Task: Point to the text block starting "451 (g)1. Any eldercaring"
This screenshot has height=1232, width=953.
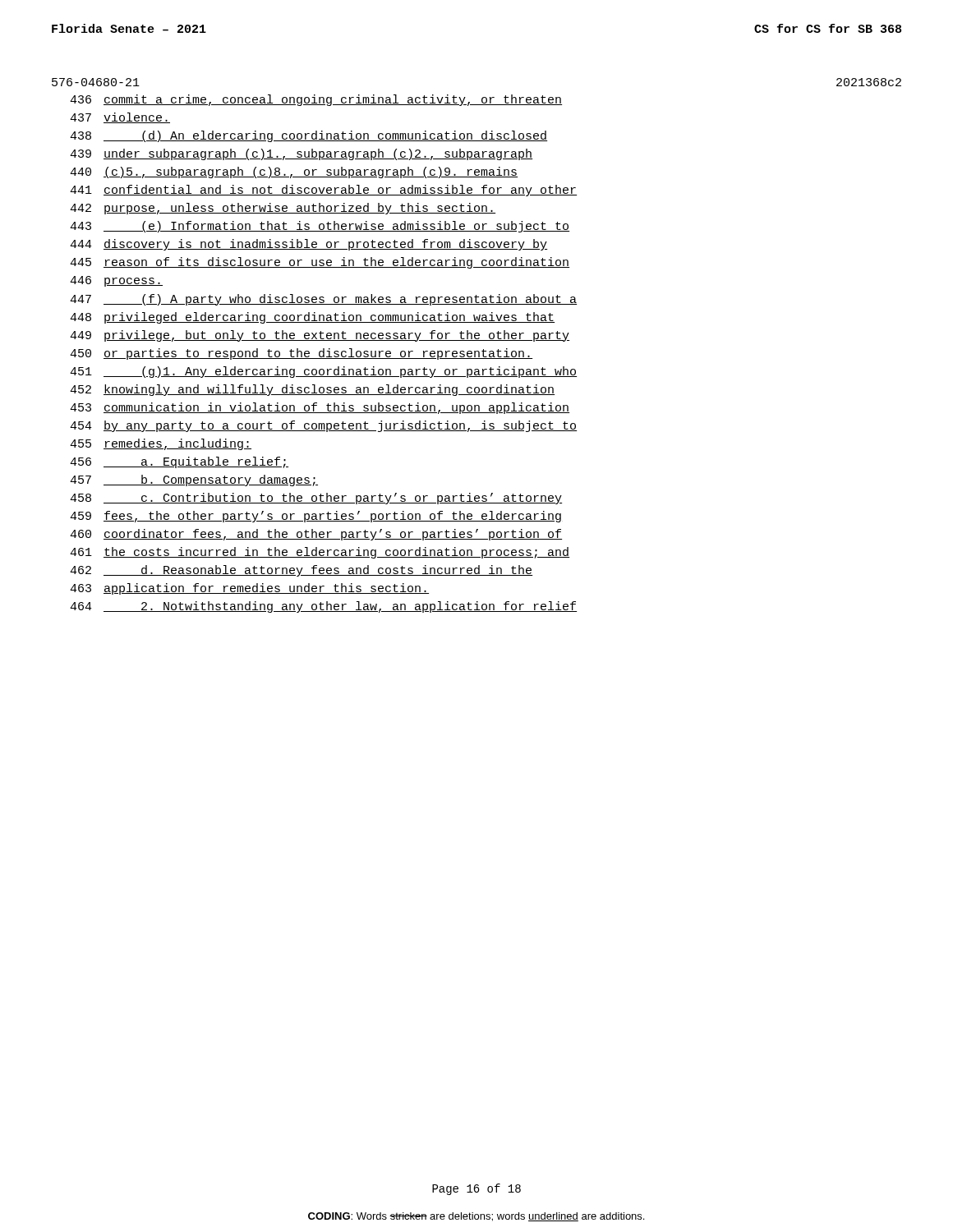Action: tap(476, 373)
